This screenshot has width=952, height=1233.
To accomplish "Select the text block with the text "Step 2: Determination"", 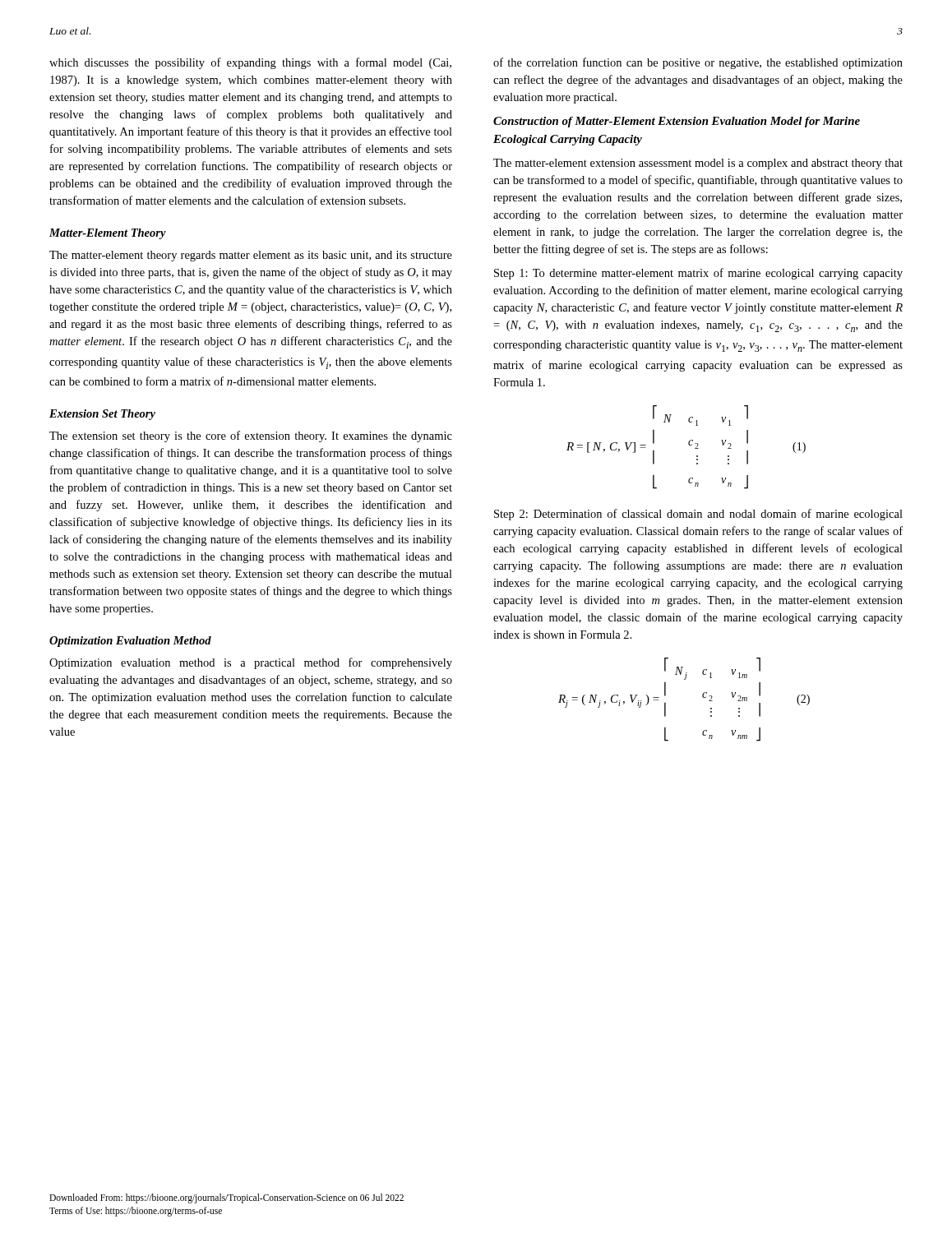I will coord(698,575).
